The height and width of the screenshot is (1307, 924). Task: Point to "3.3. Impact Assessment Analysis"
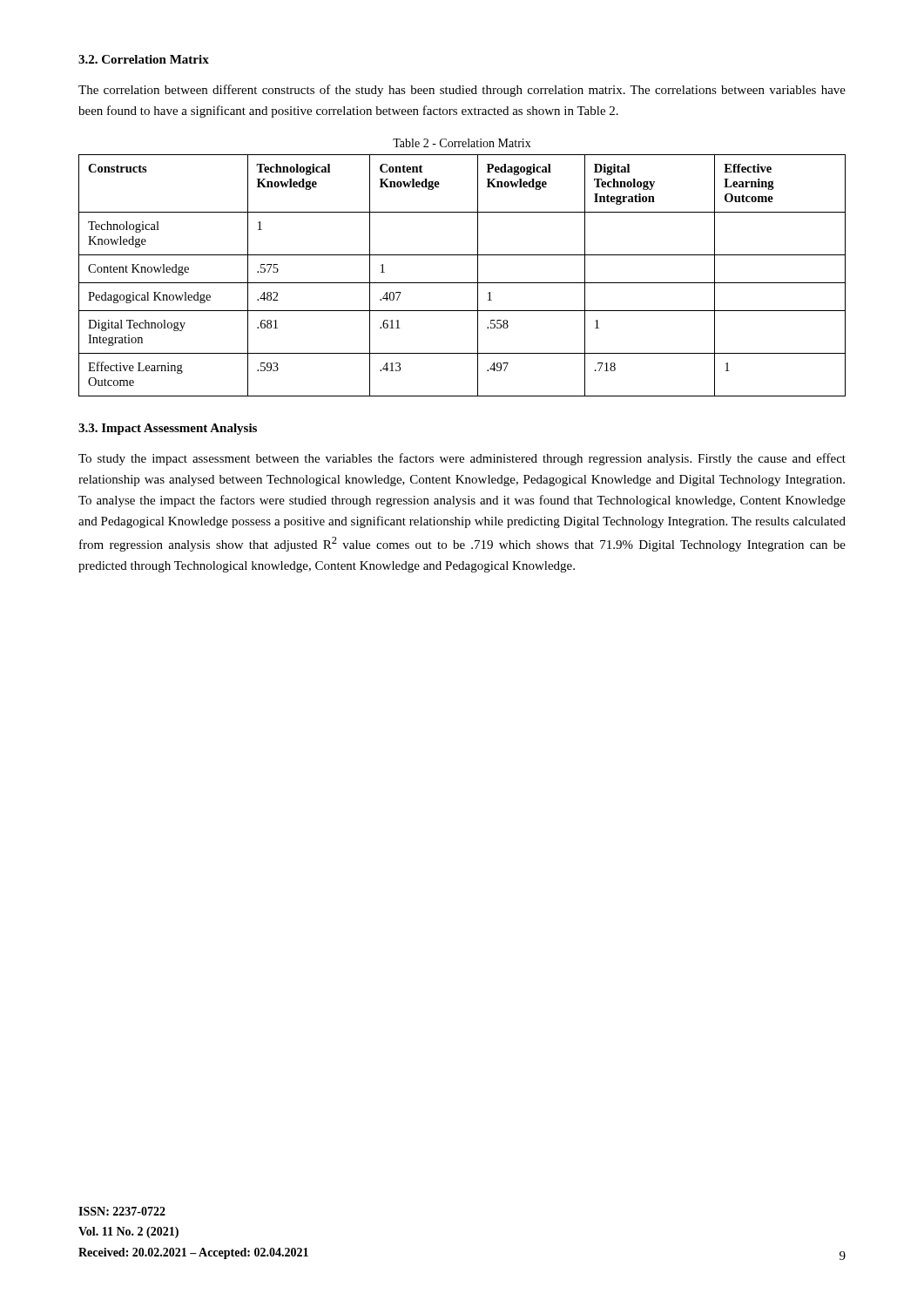point(168,428)
